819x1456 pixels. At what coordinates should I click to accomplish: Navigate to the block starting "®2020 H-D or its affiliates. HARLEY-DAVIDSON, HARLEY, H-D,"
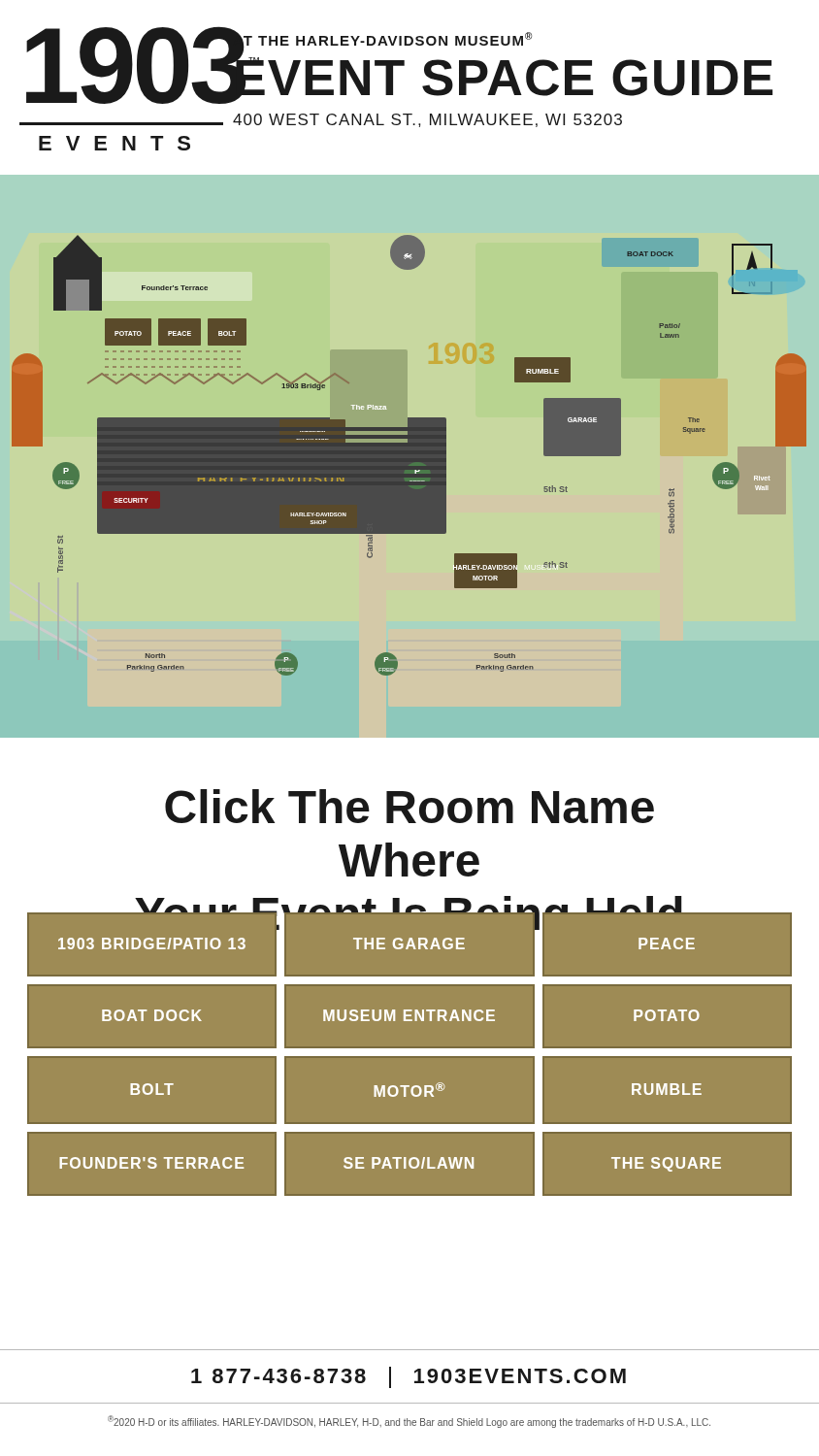[410, 1421]
